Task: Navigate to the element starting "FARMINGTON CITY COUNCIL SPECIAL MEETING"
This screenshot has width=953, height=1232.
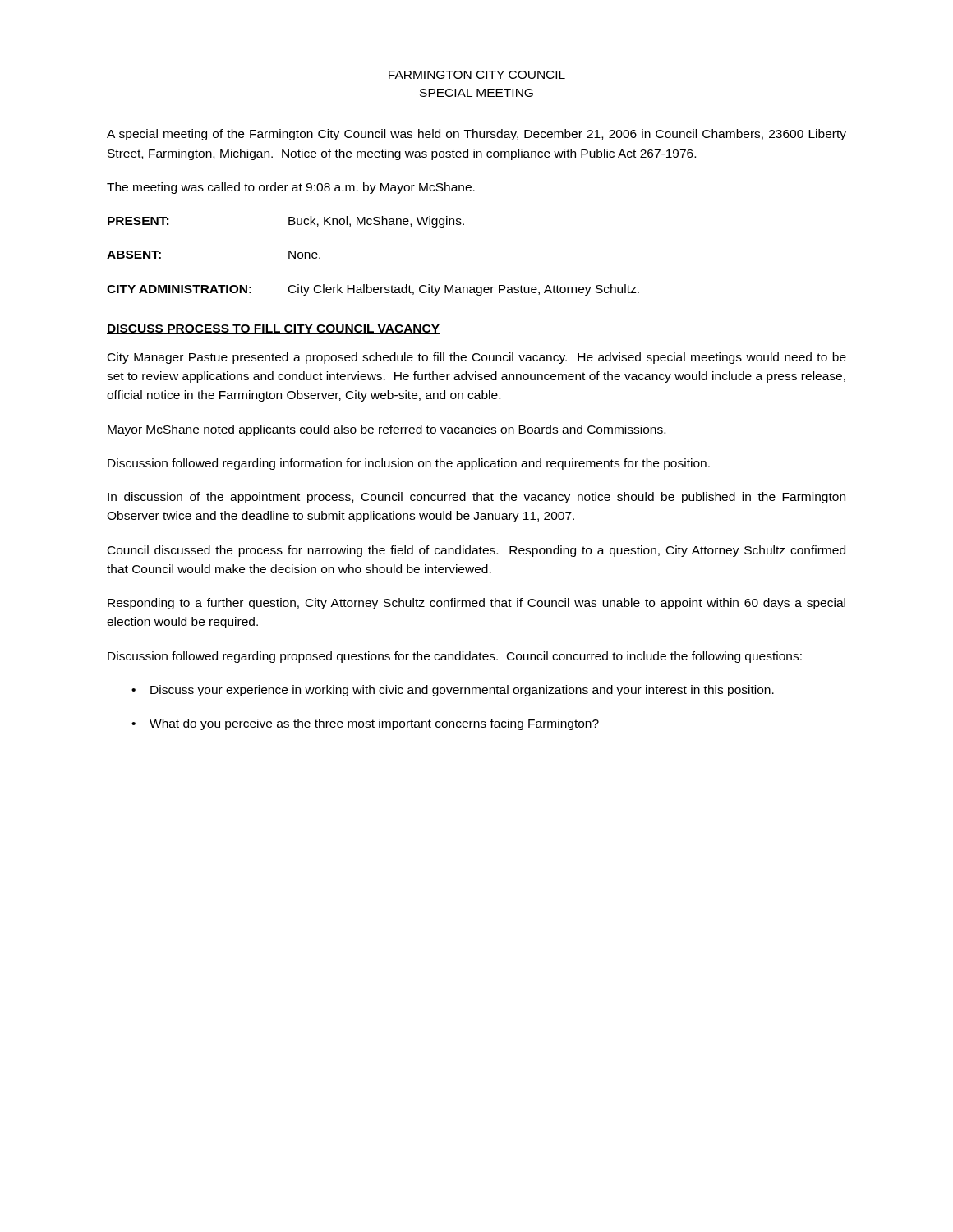Action: click(476, 83)
